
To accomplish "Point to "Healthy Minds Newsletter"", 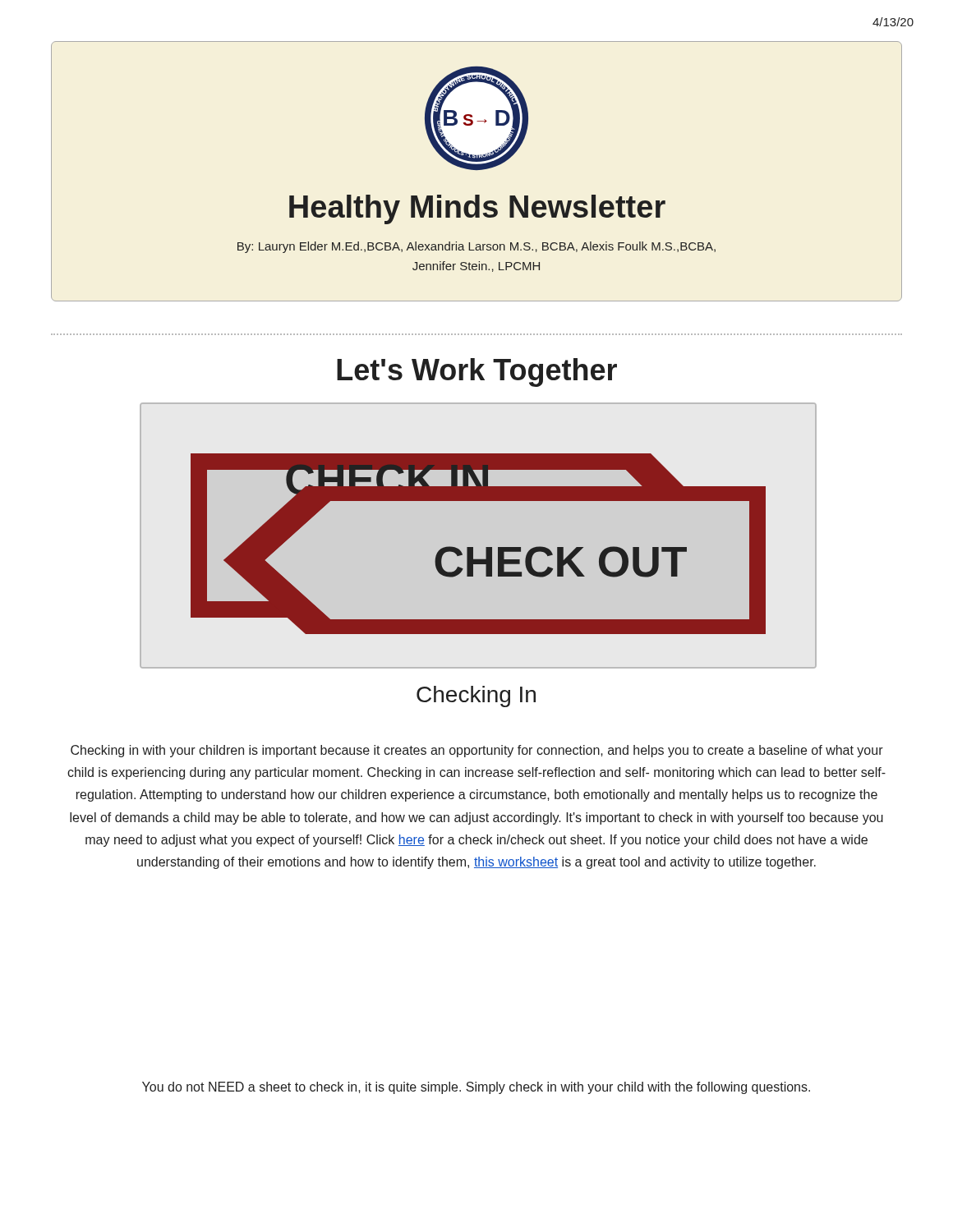I will click(x=476, y=207).
